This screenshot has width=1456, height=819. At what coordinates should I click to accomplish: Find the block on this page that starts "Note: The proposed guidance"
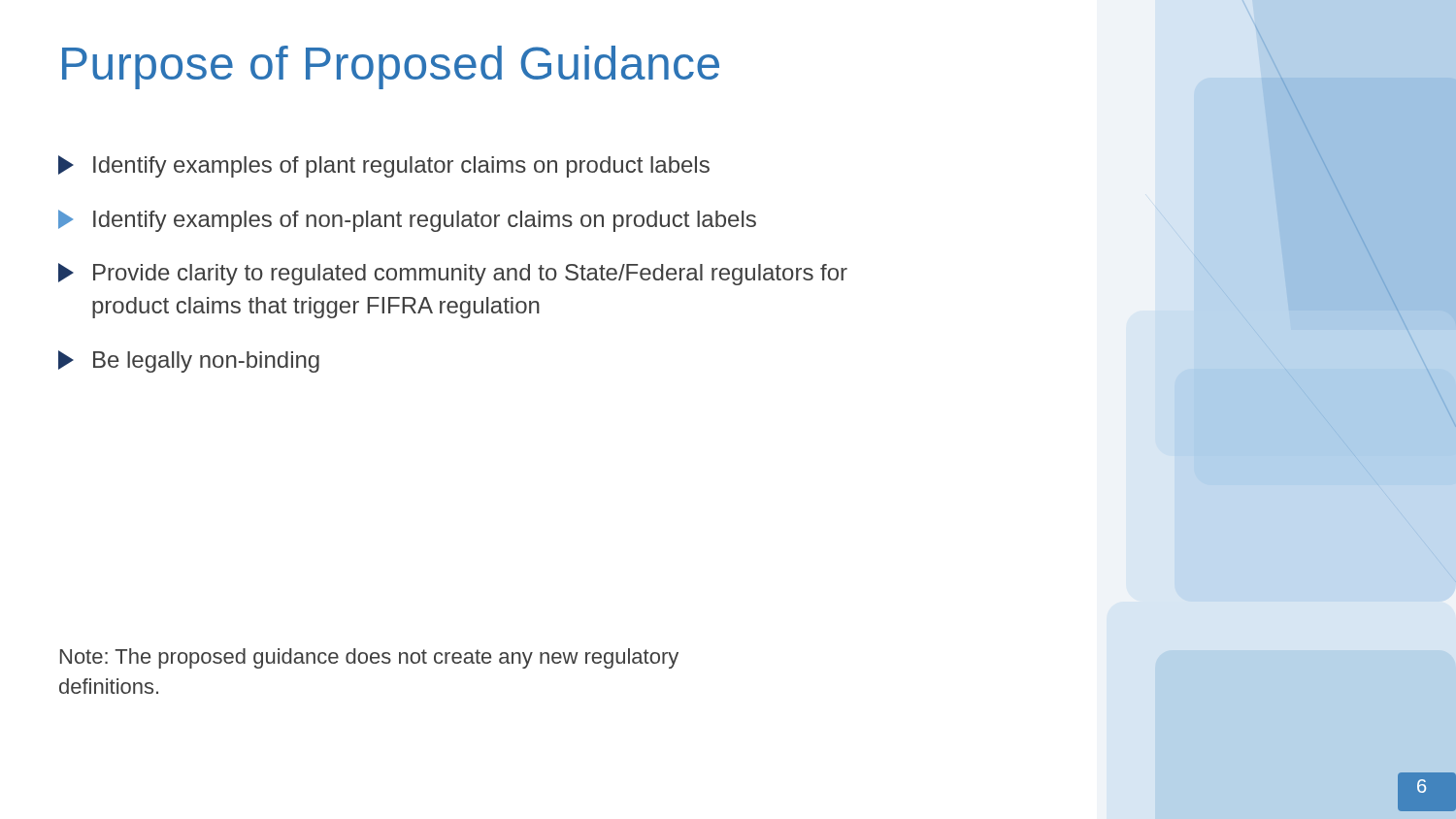pyautogui.click(x=369, y=672)
